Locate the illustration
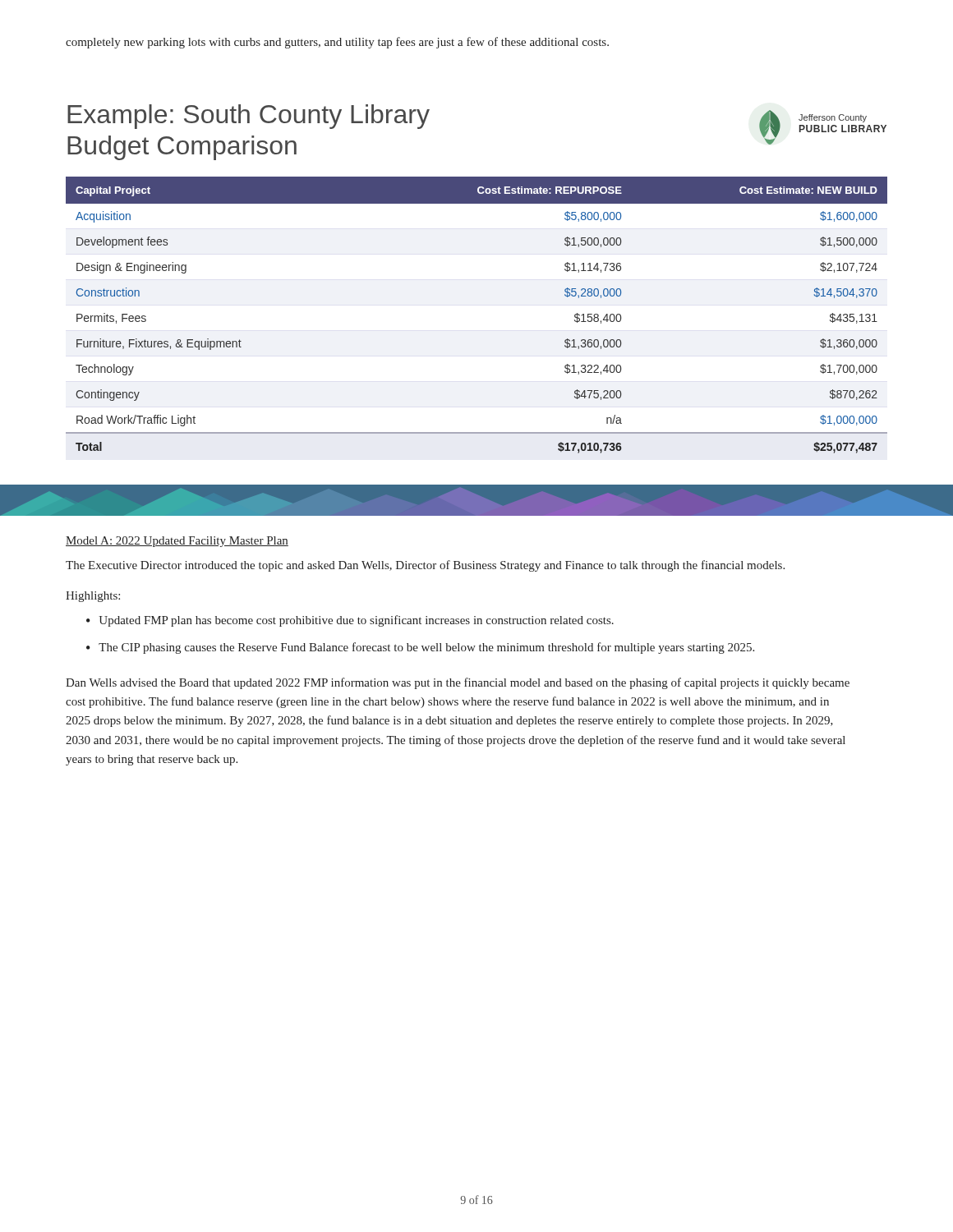953x1232 pixels. point(476,500)
